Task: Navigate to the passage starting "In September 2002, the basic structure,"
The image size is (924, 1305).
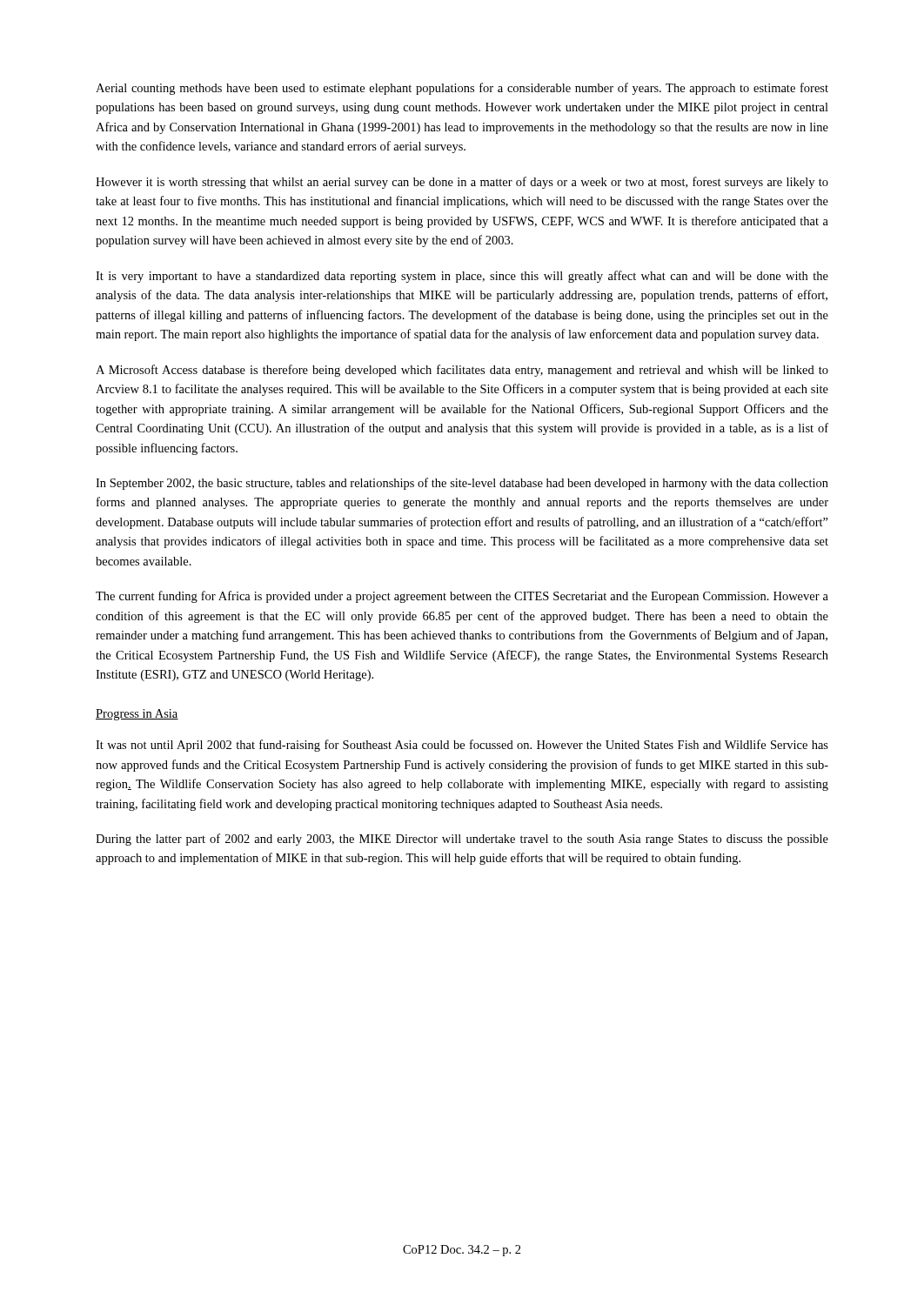Action: click(462, 522)
